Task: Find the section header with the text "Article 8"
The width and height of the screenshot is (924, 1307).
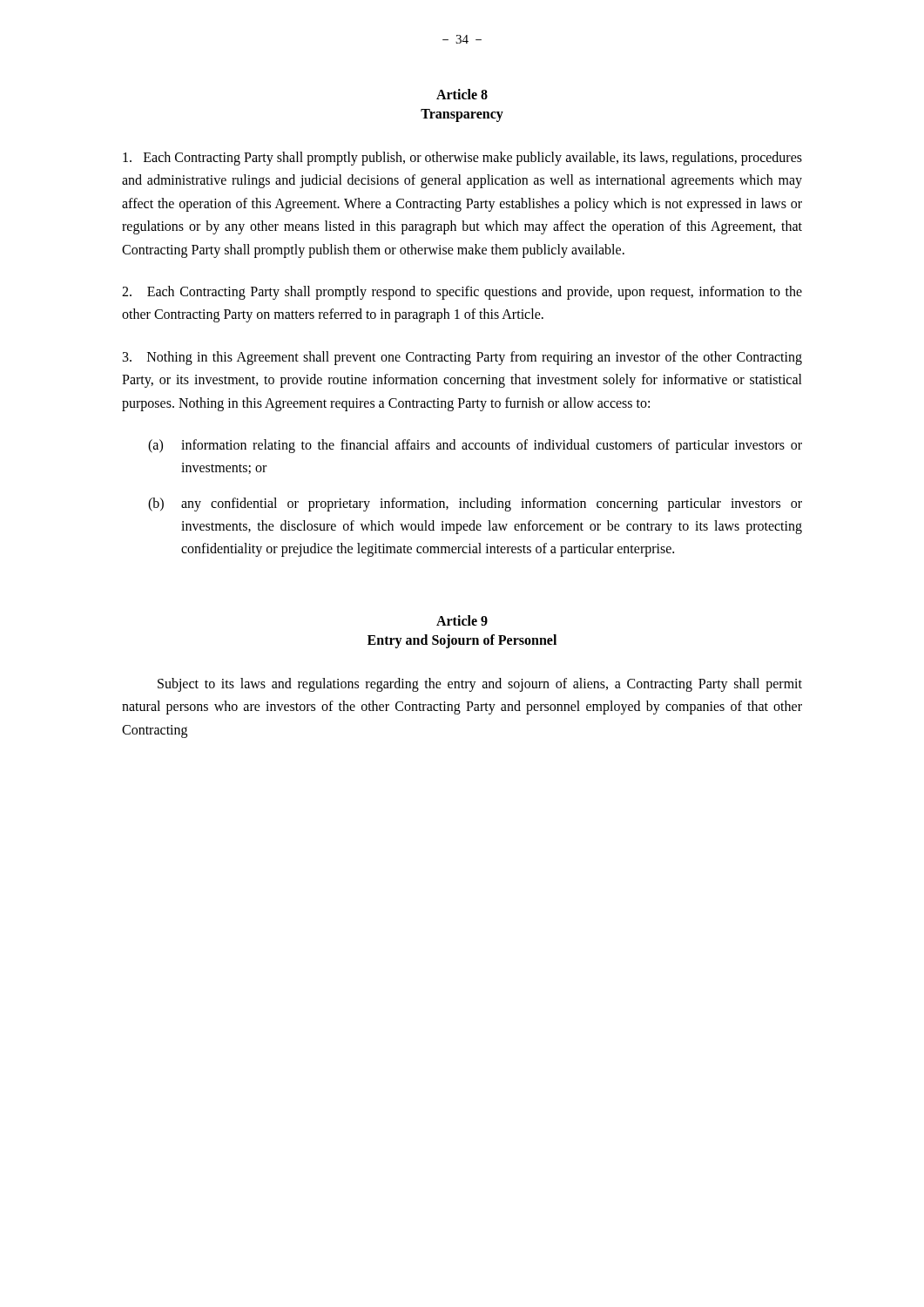Action: [462, 95]
